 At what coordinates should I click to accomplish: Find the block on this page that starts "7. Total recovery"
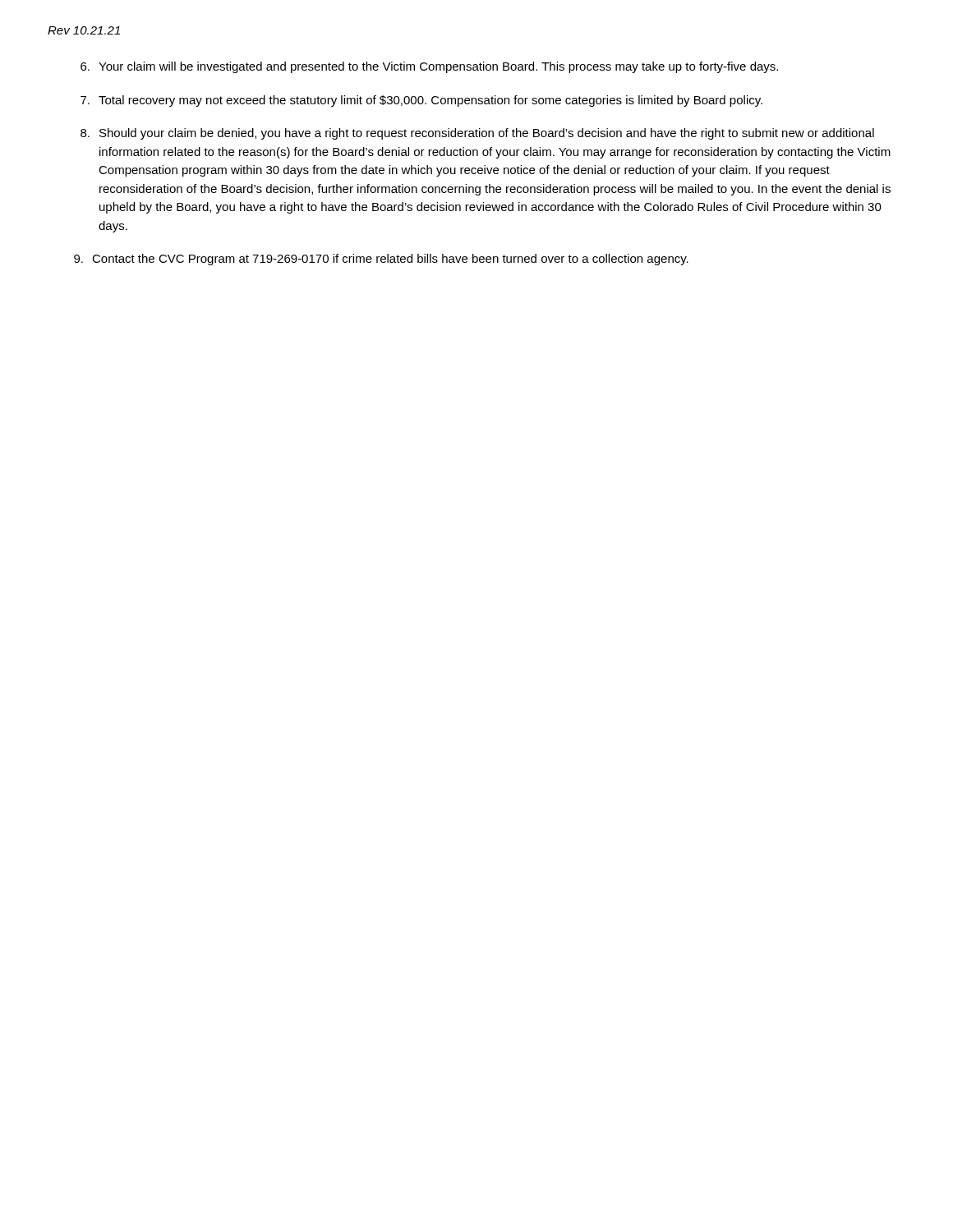coord(476,100)
